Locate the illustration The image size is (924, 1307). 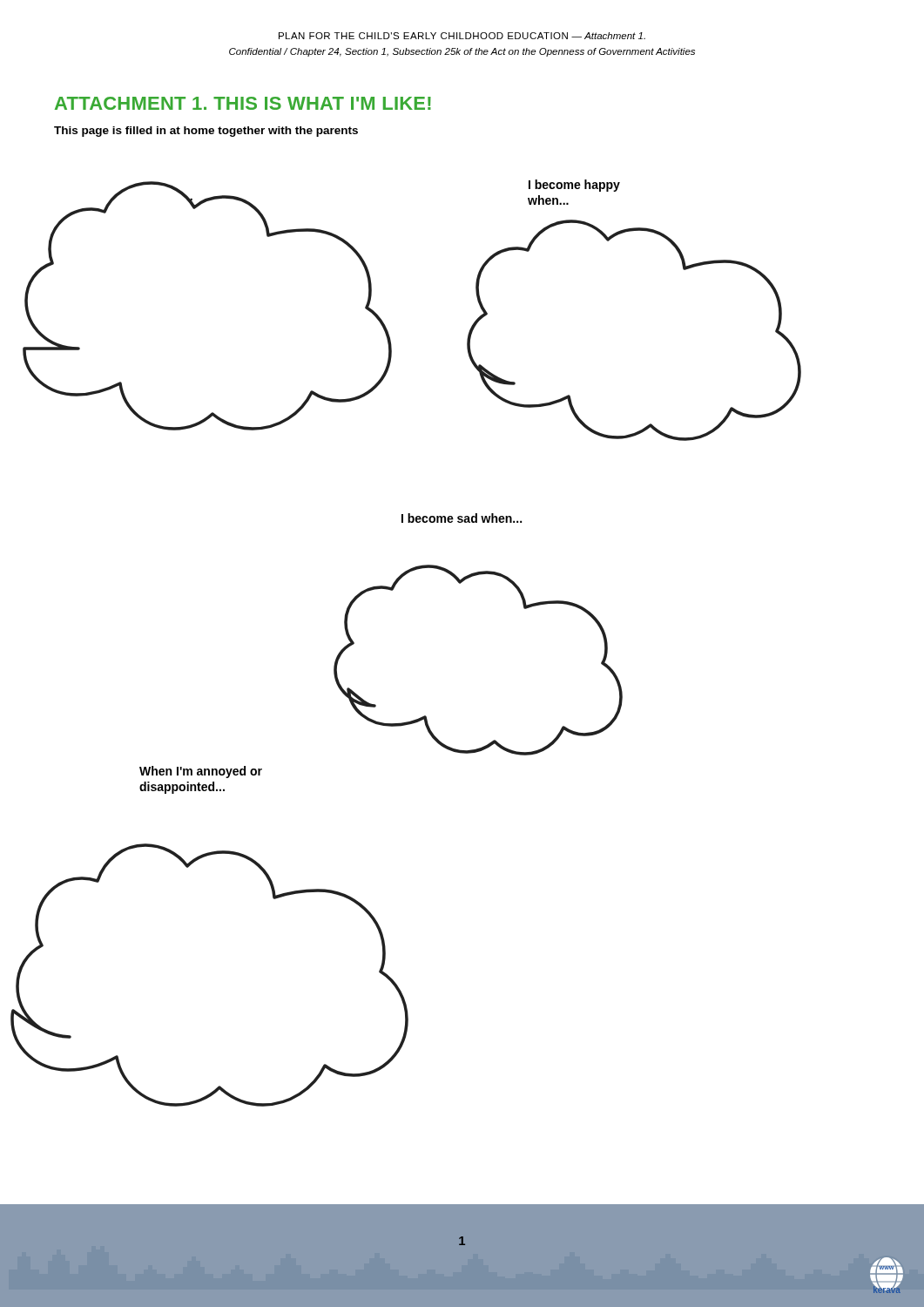462,684
